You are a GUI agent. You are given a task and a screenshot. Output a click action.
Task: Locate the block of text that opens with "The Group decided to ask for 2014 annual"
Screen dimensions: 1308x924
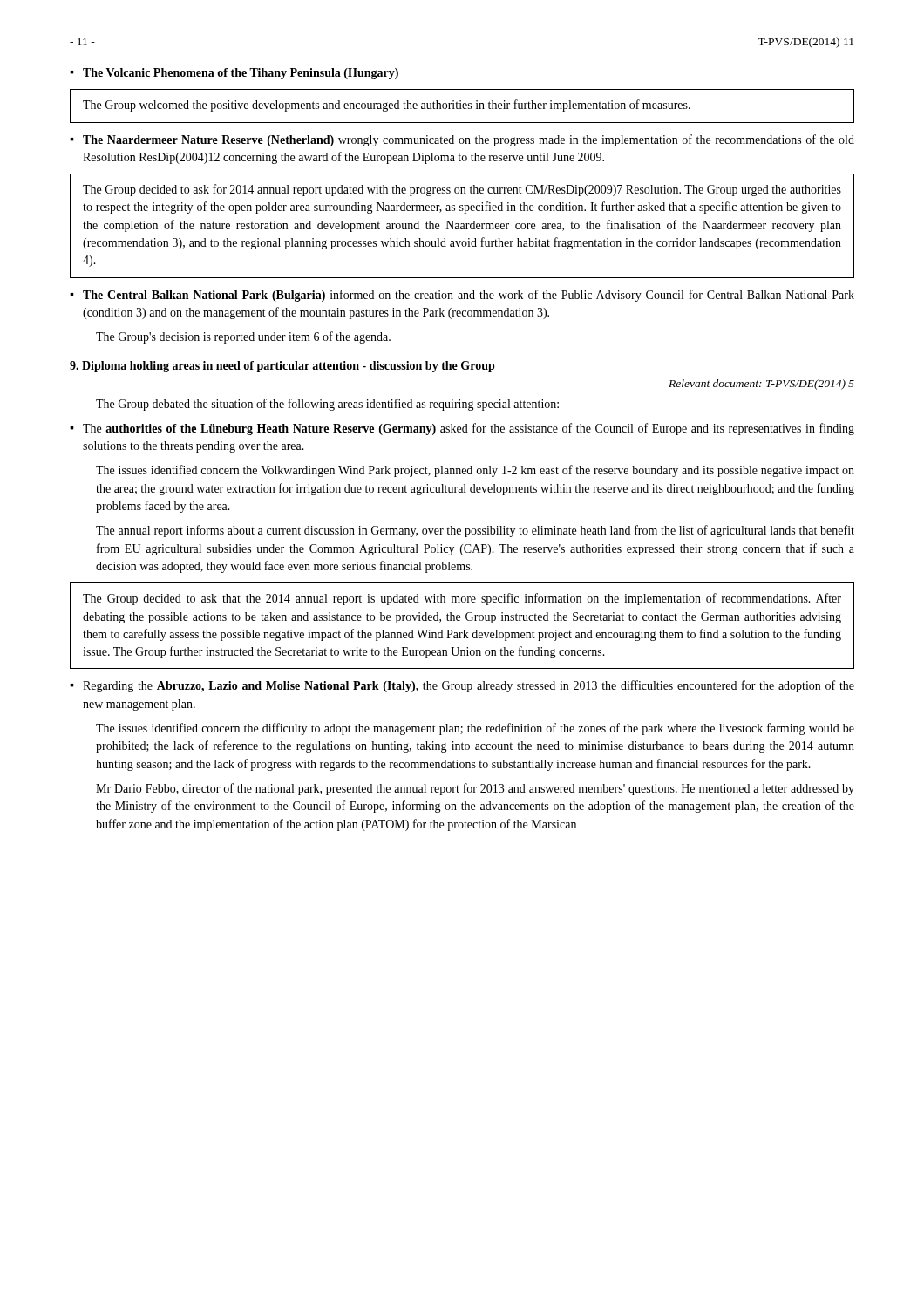click(x=462, y=225)
